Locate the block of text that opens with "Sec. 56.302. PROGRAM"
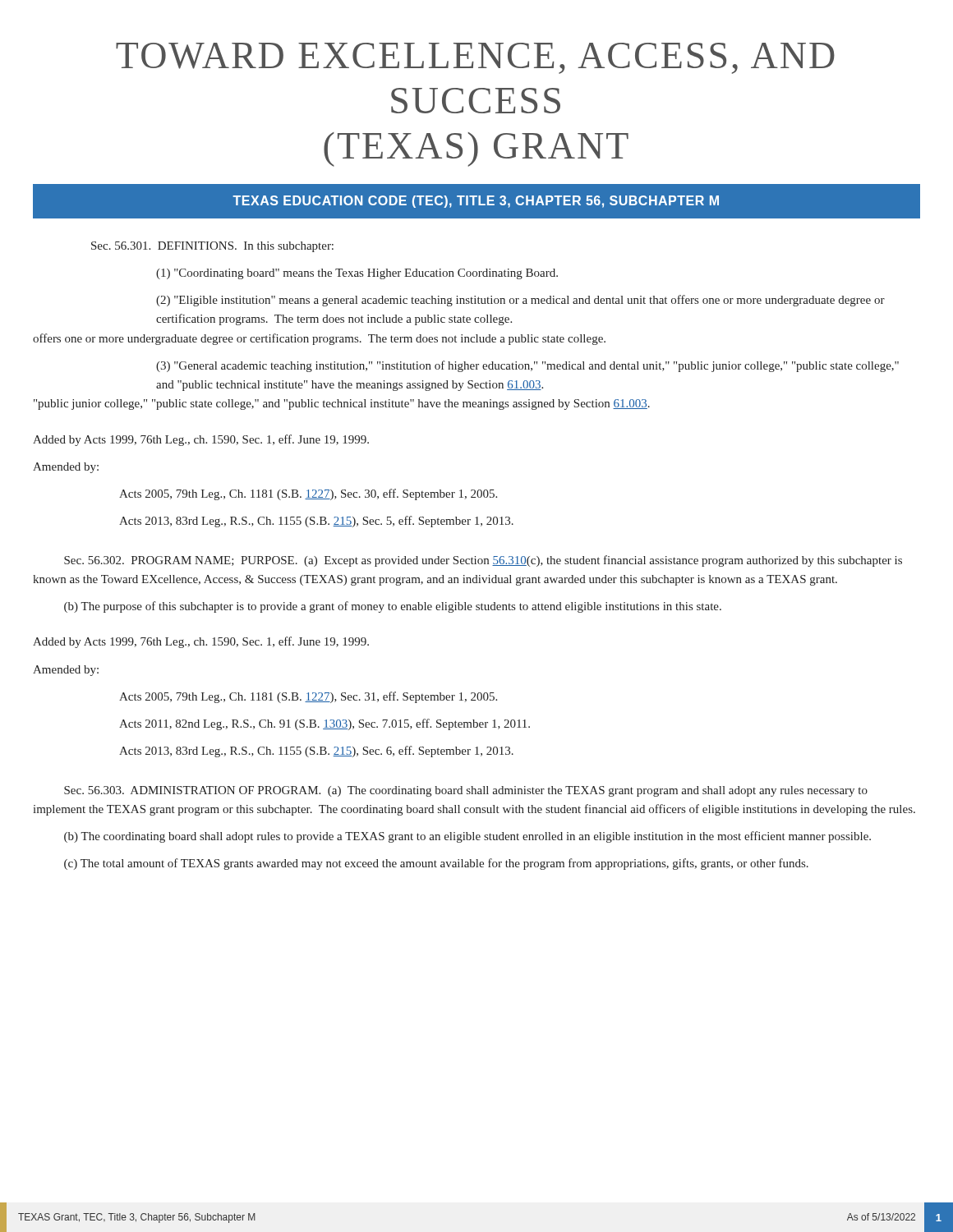The width and height of the screenshot is (953, 1232). [468, 569]
